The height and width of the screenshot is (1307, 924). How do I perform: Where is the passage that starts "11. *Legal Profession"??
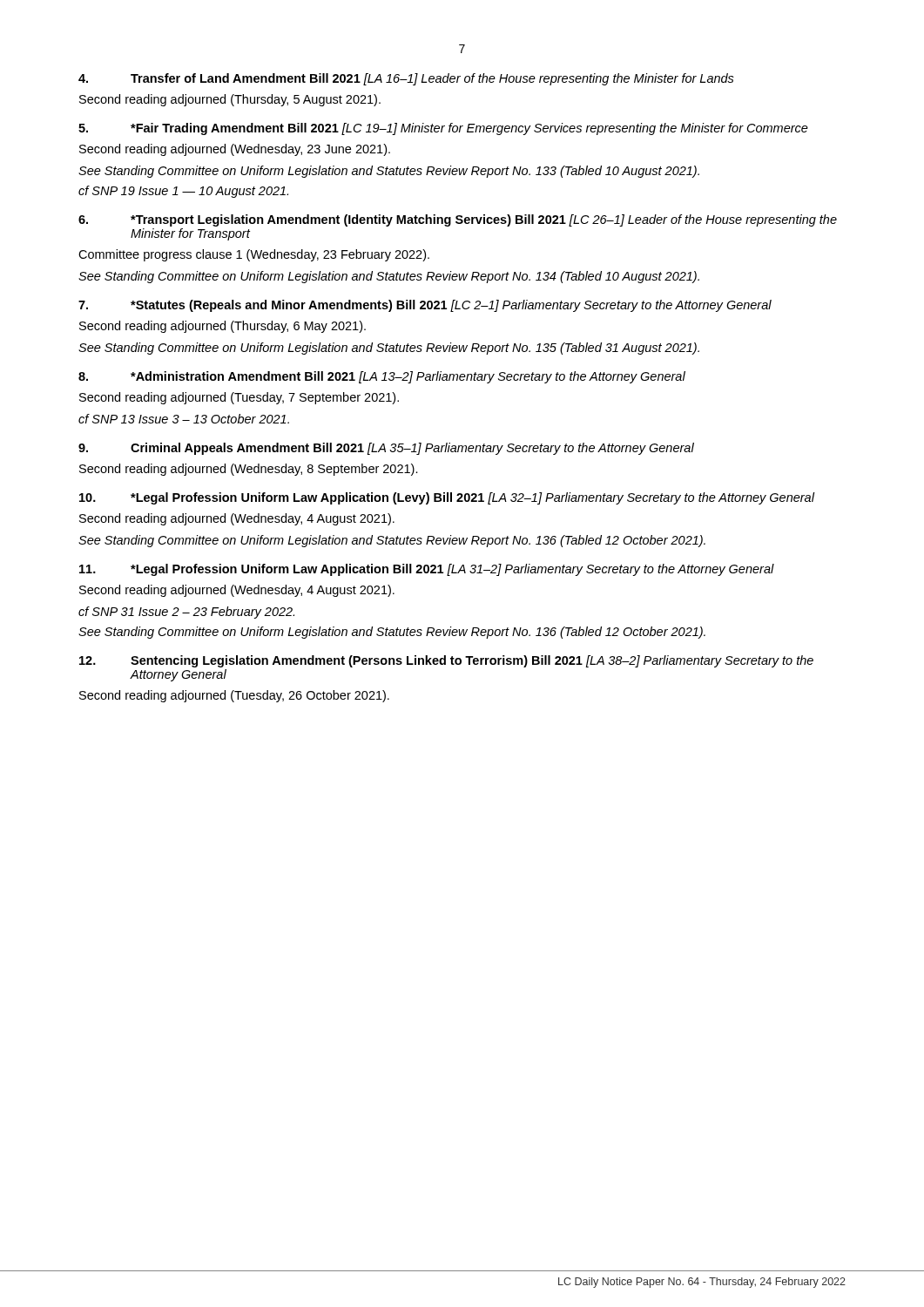pyautogui.click(x=462, y=569)
